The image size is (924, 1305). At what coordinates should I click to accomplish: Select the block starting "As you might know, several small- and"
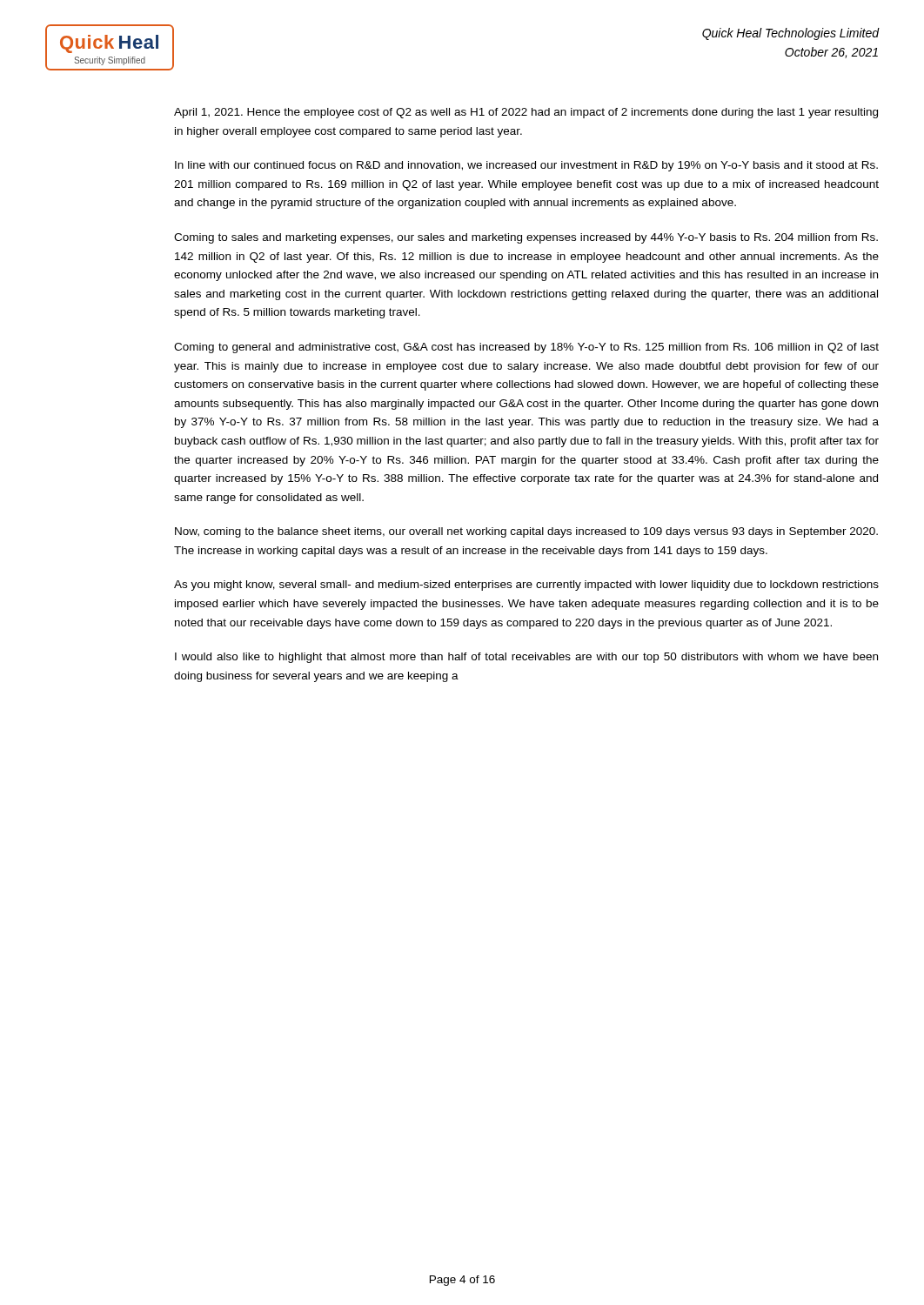[x=526, y=603]
